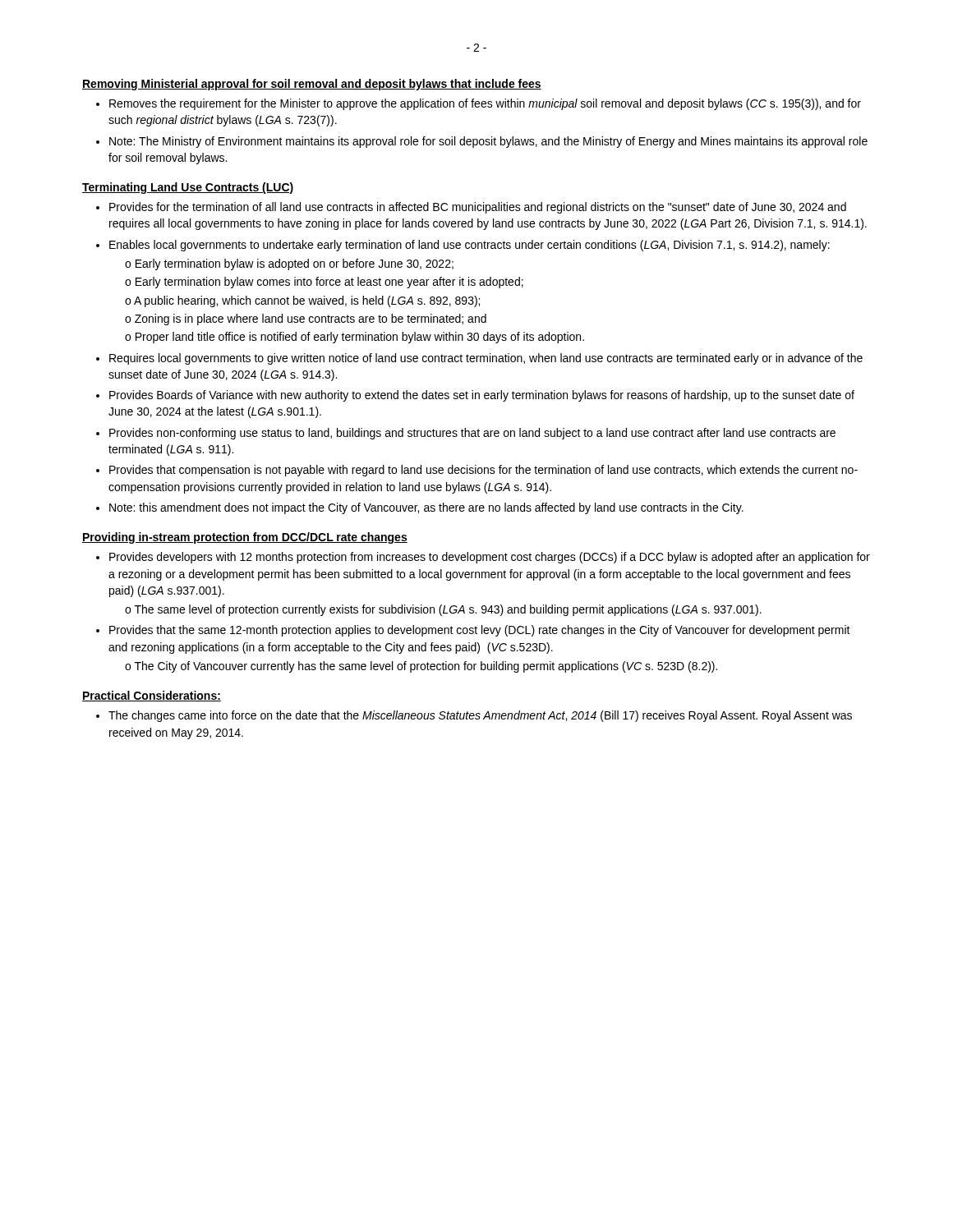Point to the section header beginning "Removing Ministerial approval for soil removal and"
Viewport: 953px width, 1232px height.
click(312, 84)
